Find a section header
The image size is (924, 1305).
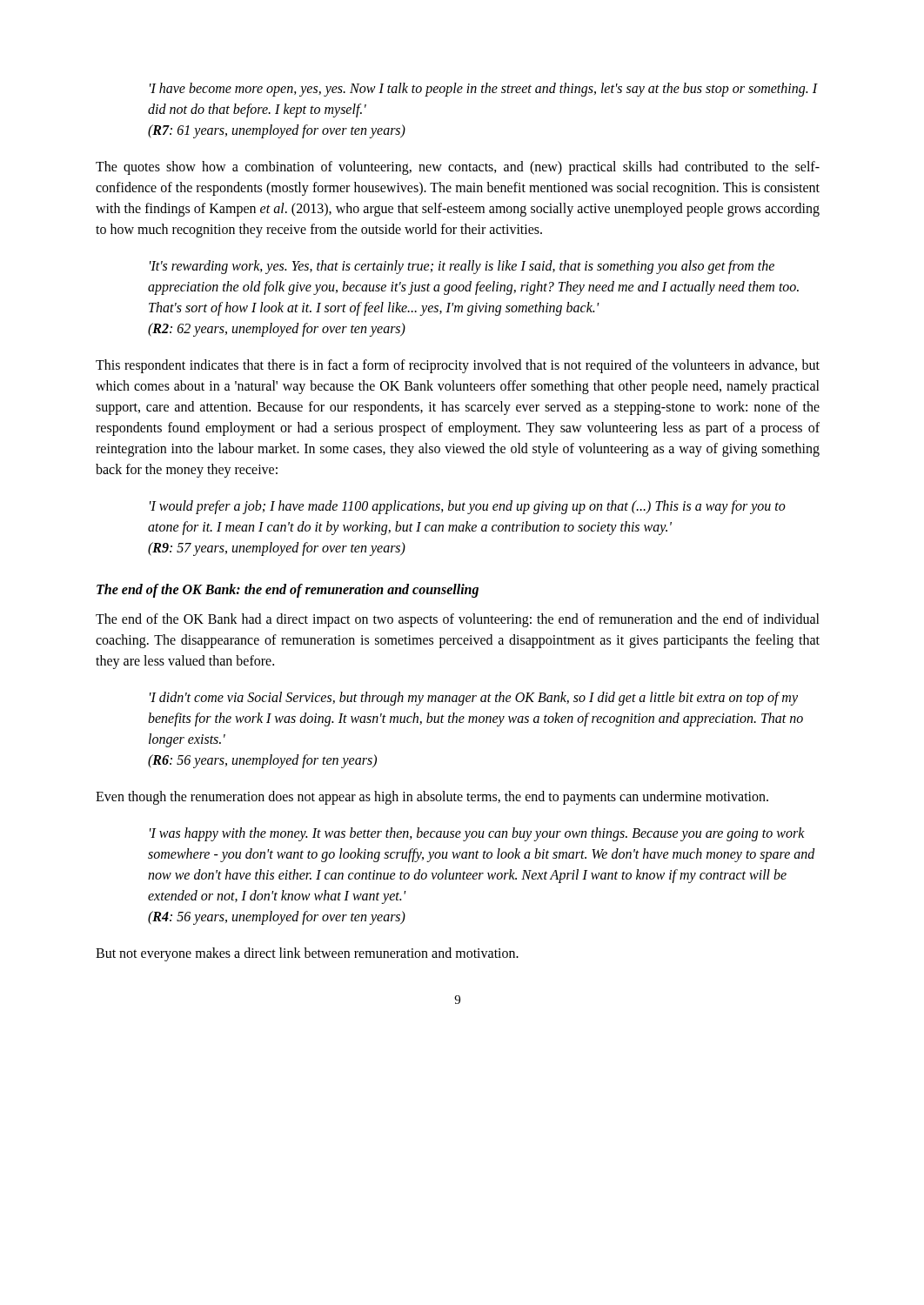click(287, 589)
